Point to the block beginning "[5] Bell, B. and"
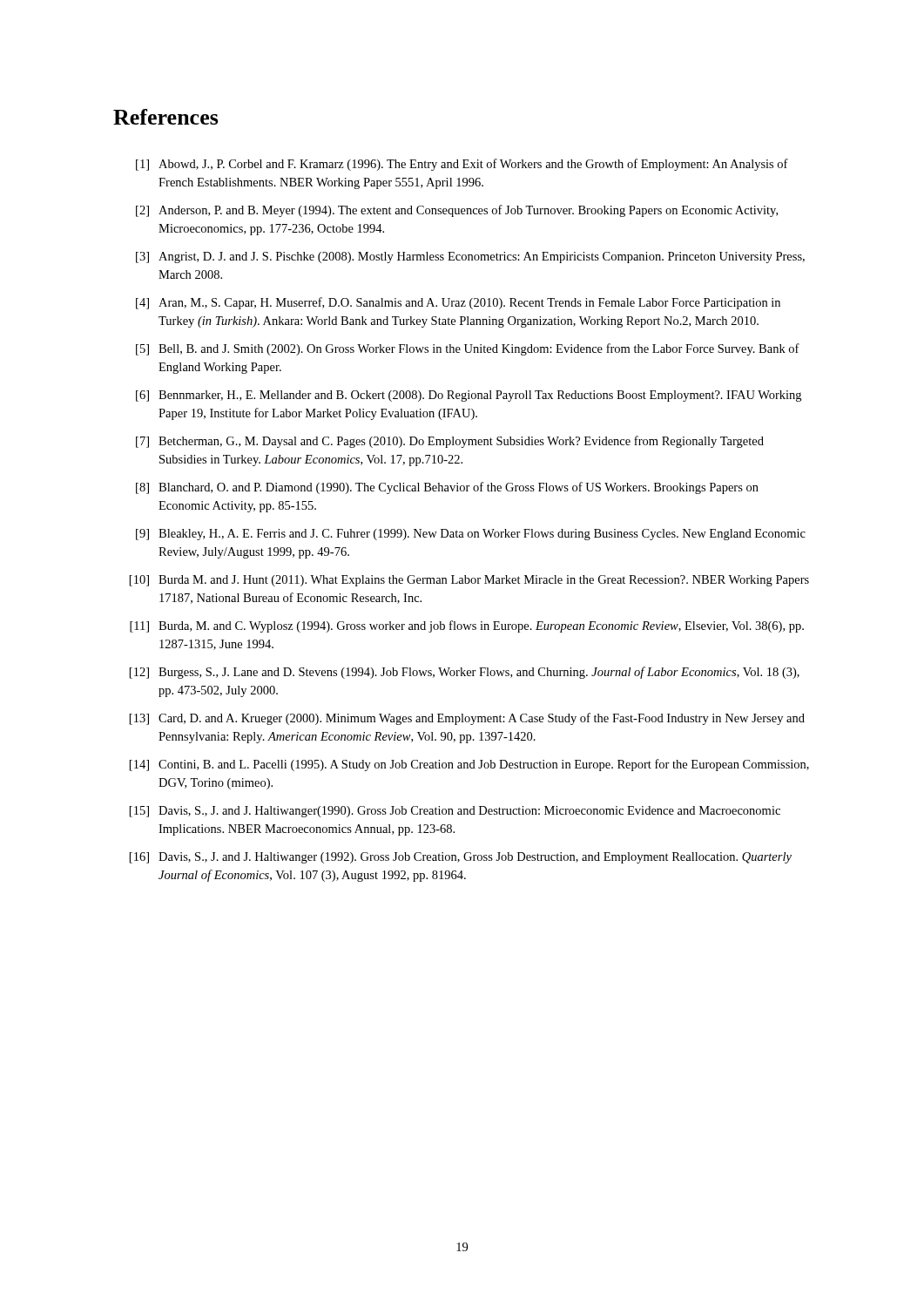The width and height of the screenshot is (924, 1307). coord(462,358)
